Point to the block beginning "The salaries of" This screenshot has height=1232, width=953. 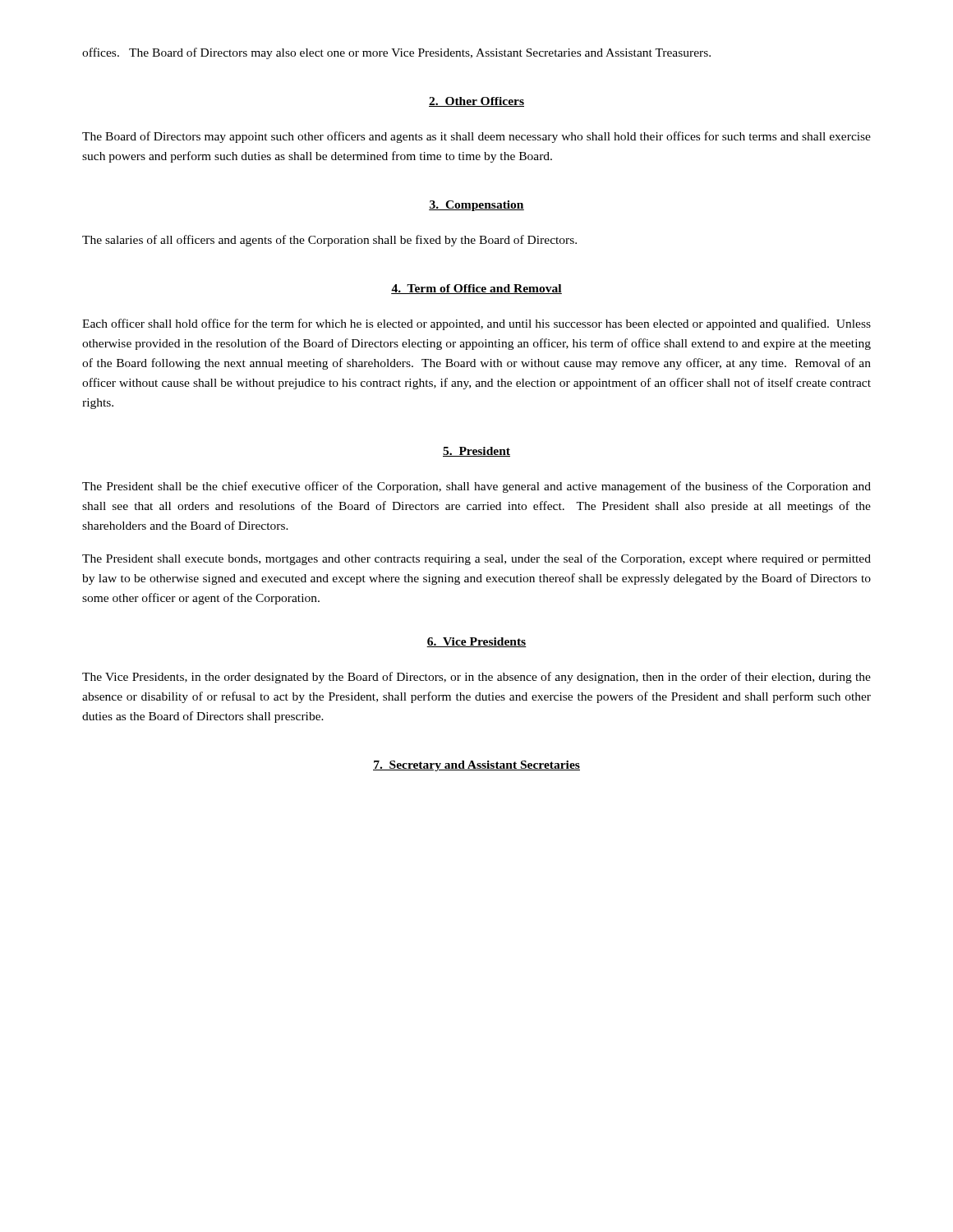476,240
